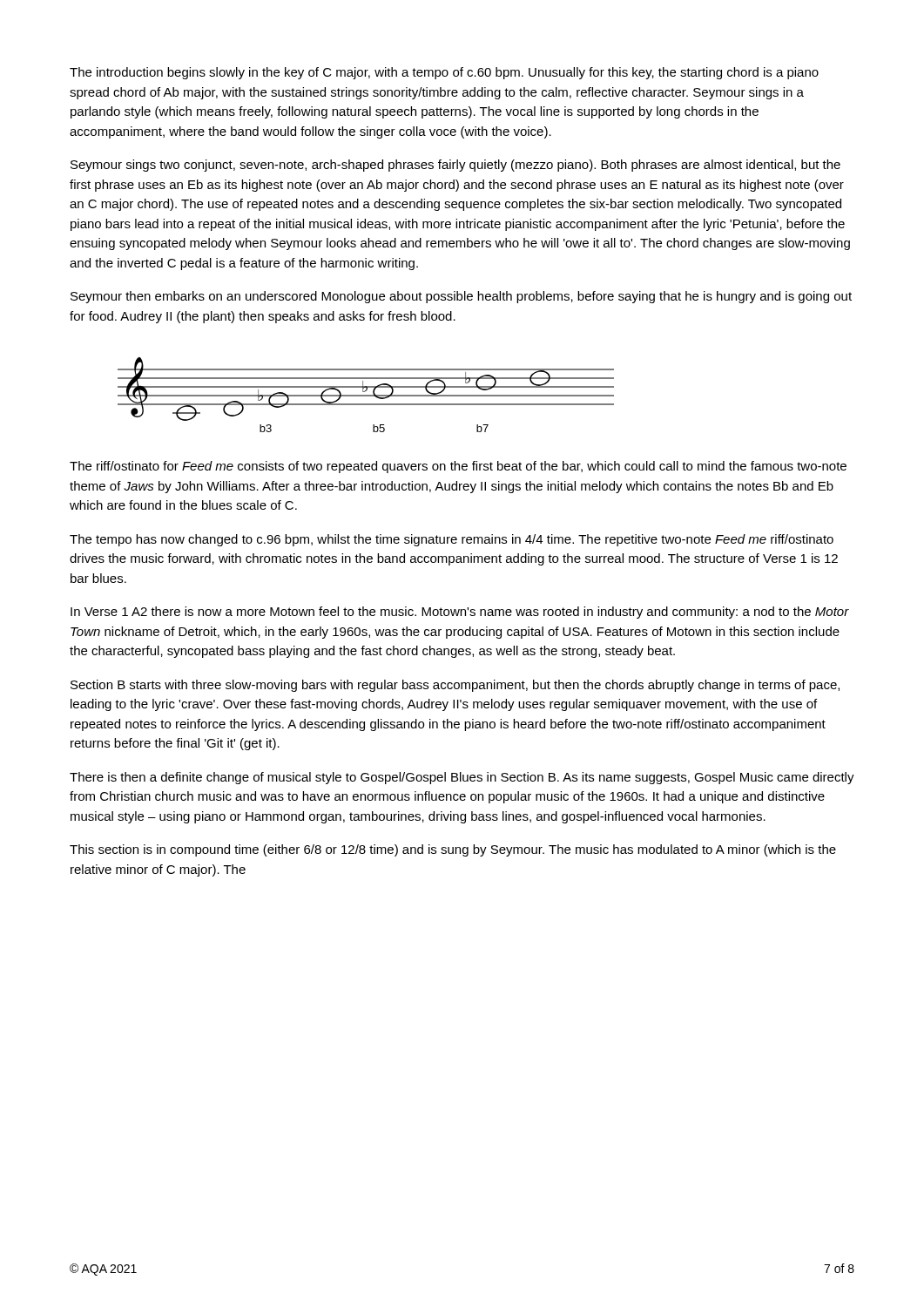Click on the block starting "The riff/ostinato for Feed me consists of"
Viewport: 924px width, 1307px height.
(x=458, y=485)
